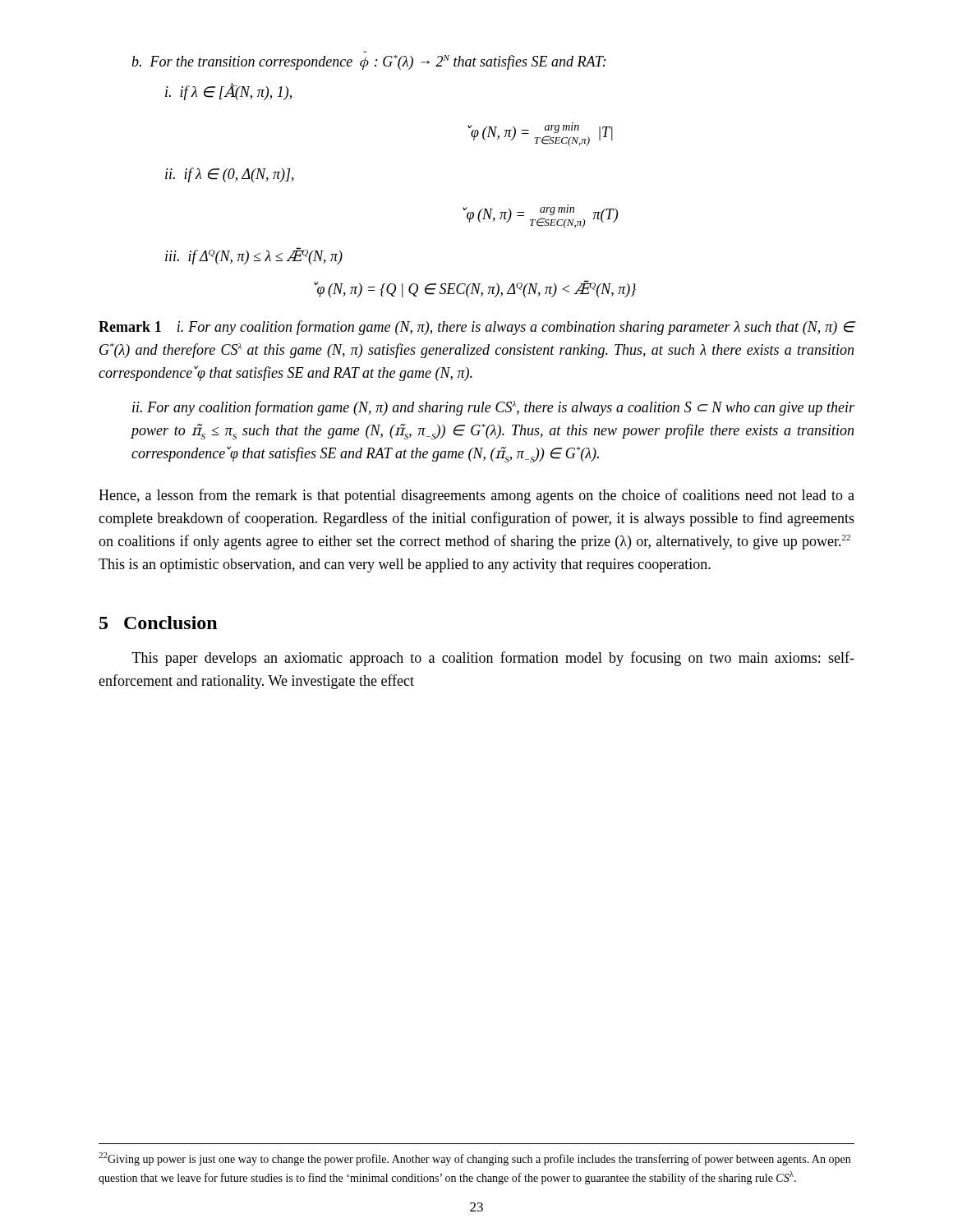
Task: Navigate to the text block starting "iii. if ΔQ(N, π) ≤ λ ≤"
Action: click(x=253, y=256)
